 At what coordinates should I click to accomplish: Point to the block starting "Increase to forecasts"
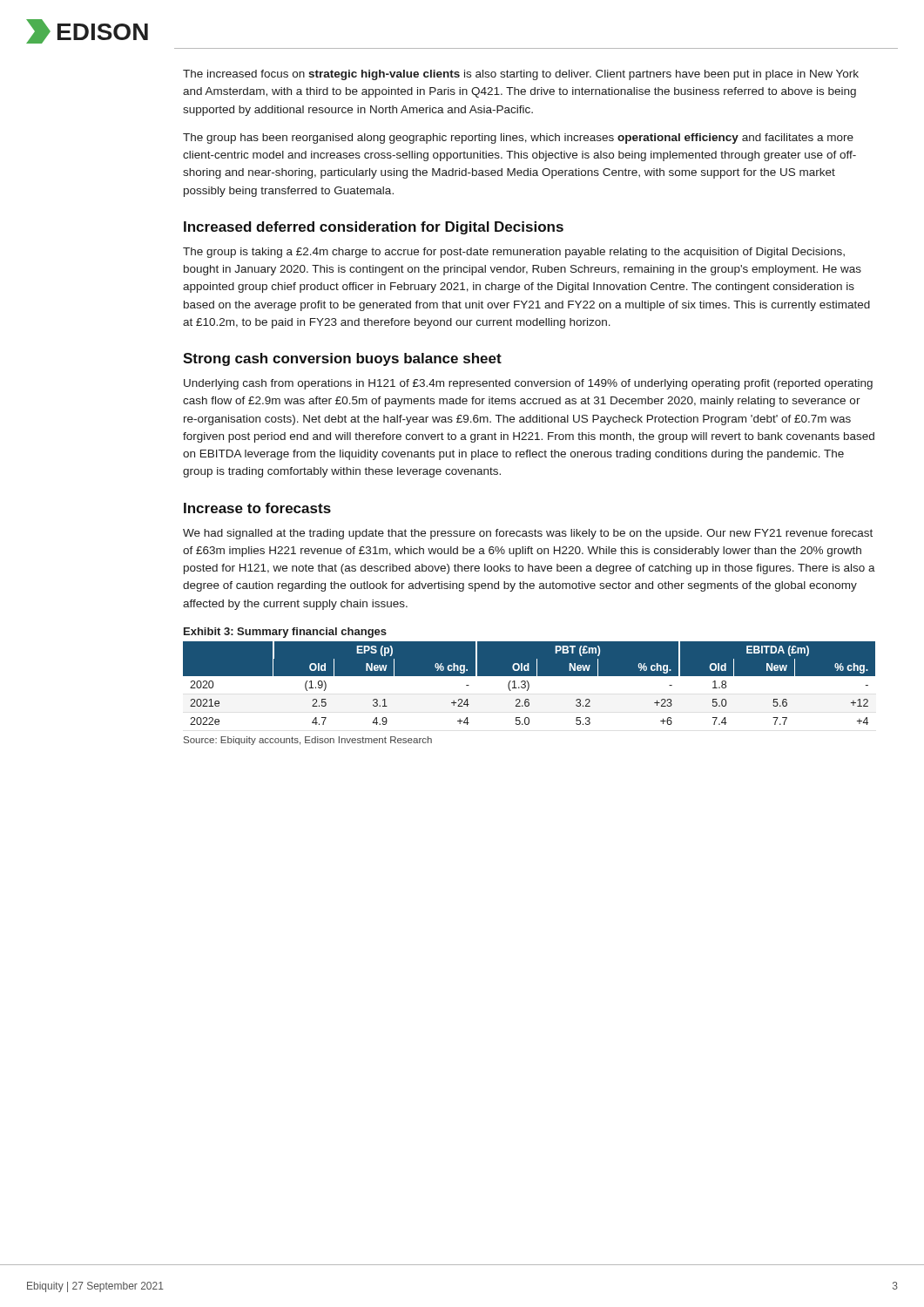pos(257,508)
